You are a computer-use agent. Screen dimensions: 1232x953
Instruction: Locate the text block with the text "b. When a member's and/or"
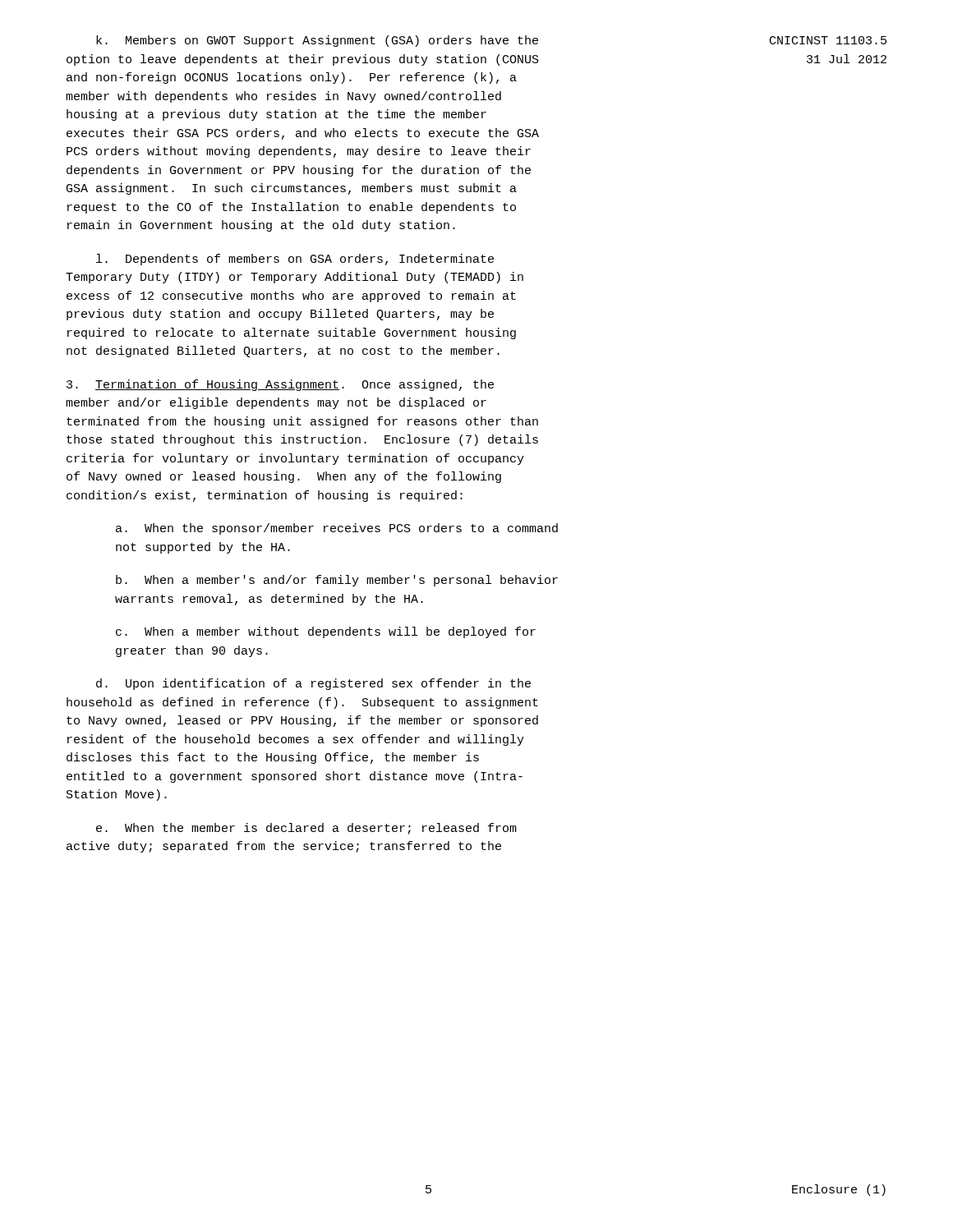337,590
